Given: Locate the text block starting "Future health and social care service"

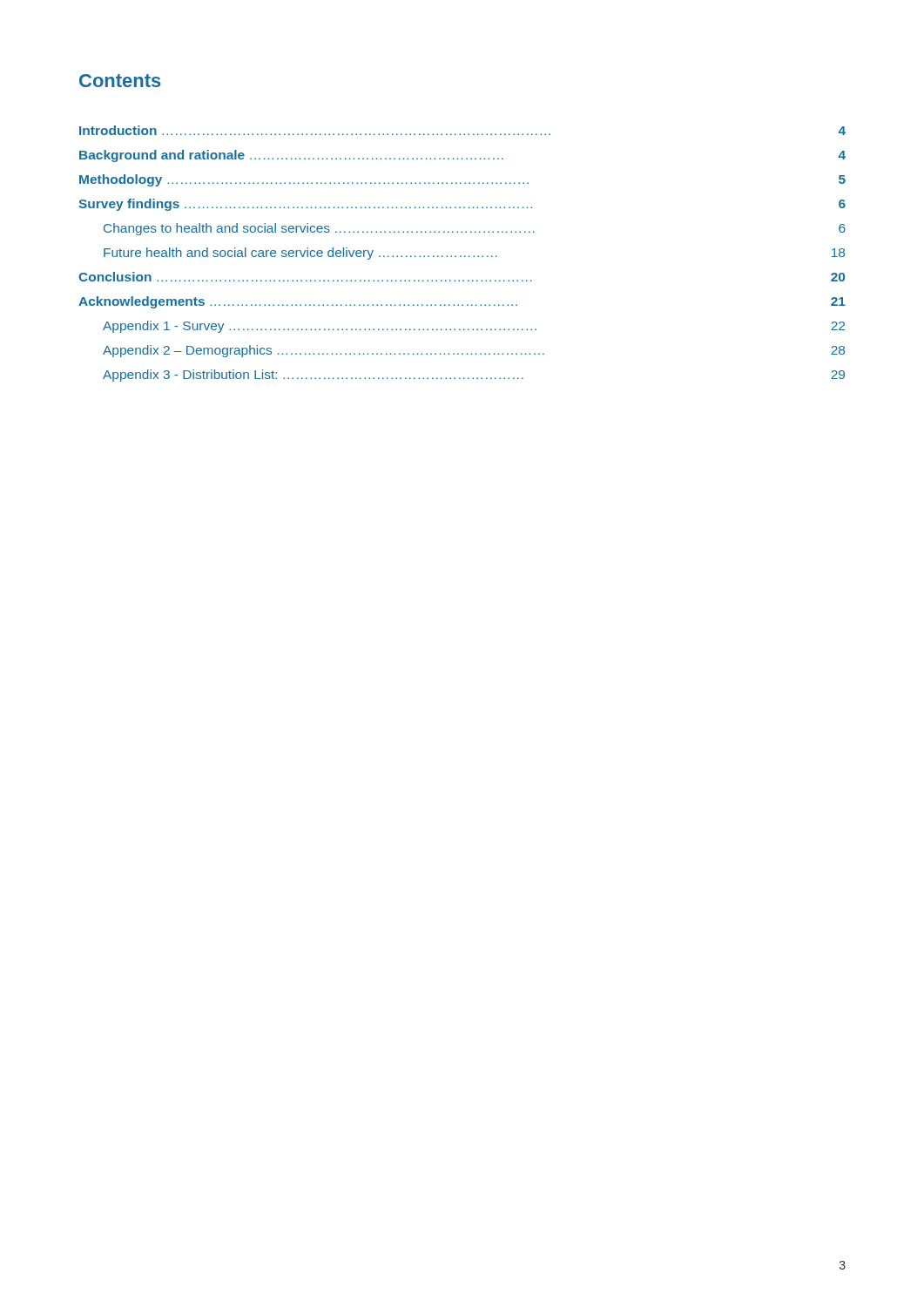Looking at the screenshot, I should point(462,253).
